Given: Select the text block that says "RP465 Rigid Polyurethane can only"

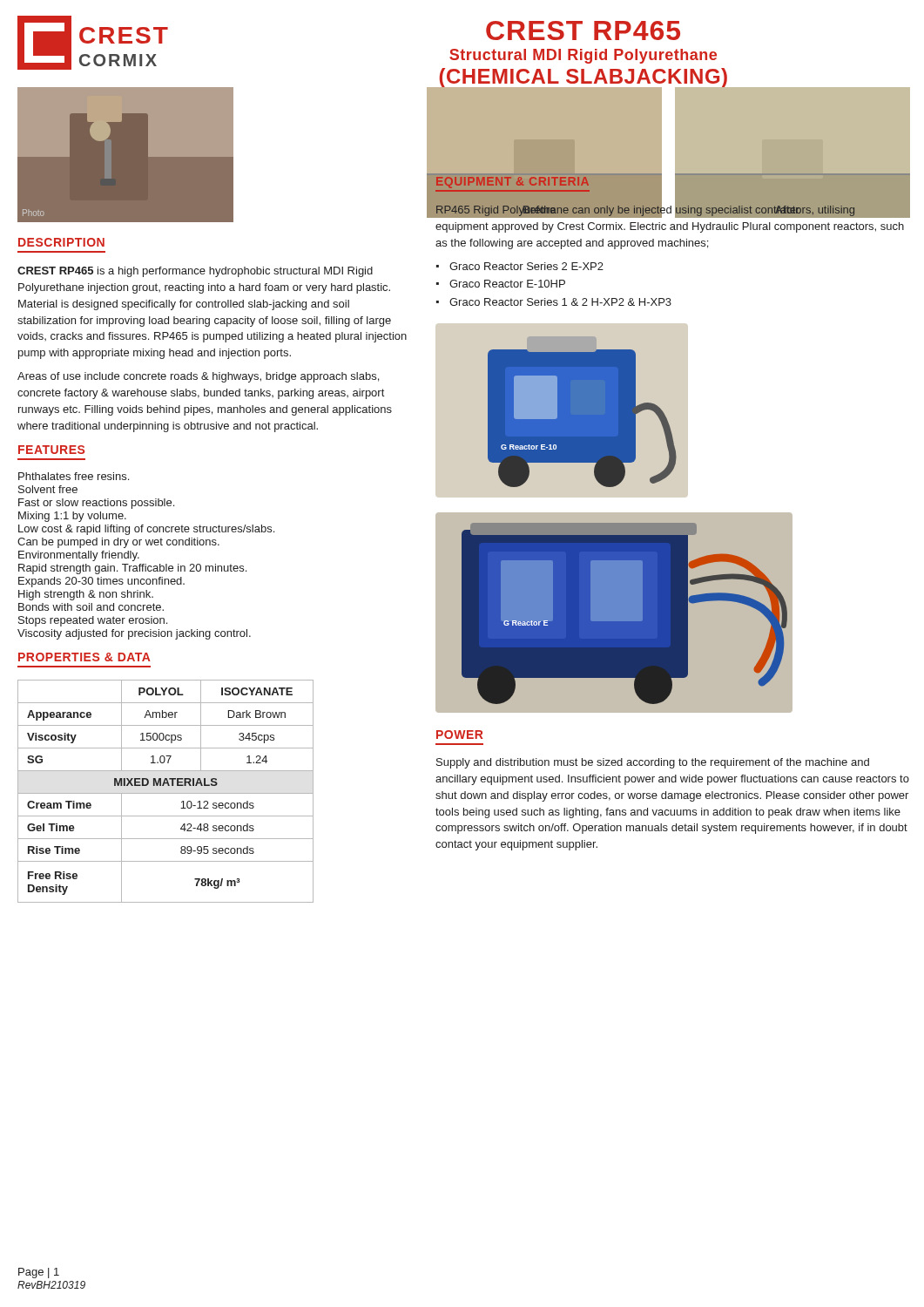Looking at the screenshot, I should click(x=670, y=226).
